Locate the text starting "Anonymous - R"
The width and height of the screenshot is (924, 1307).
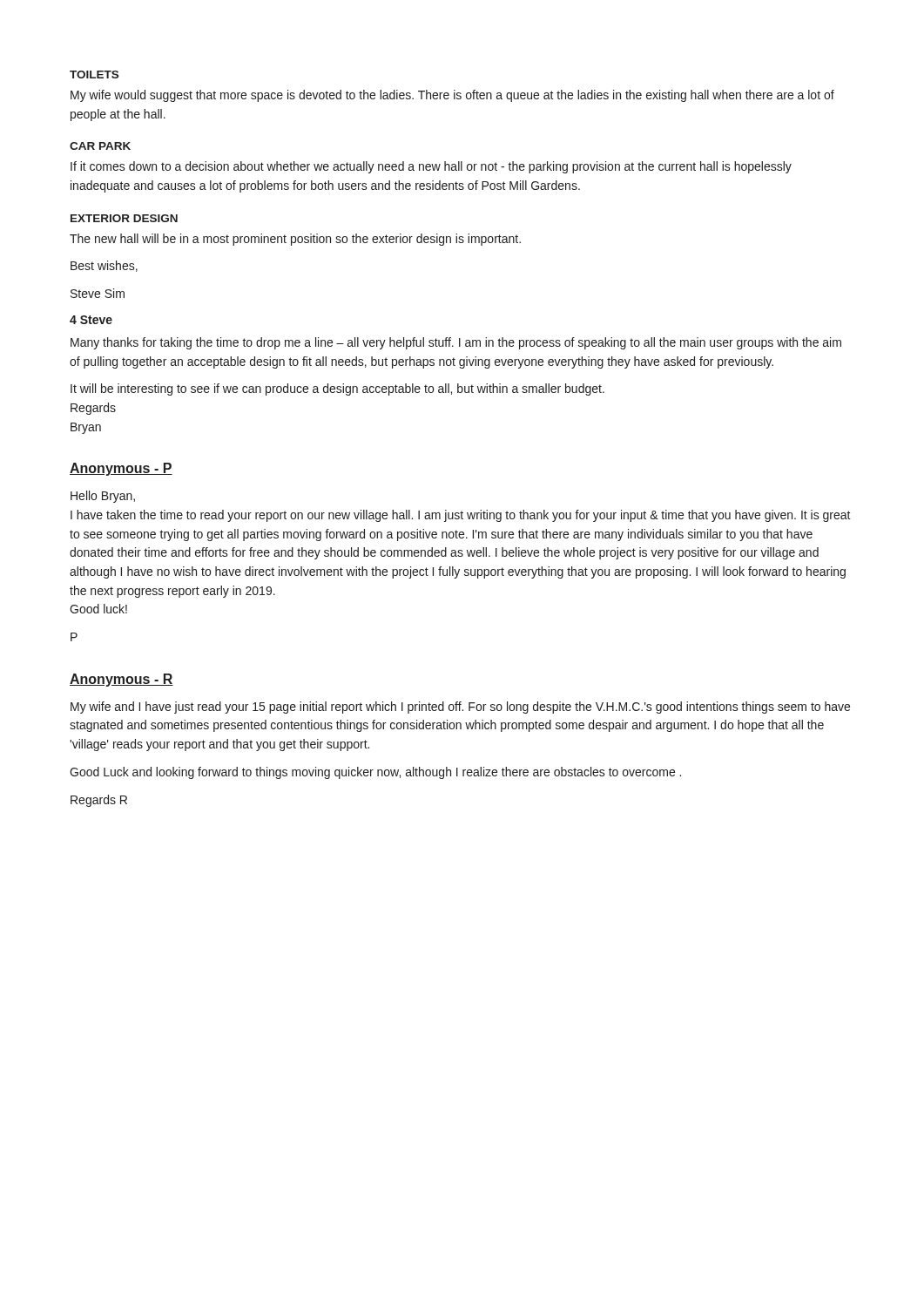(121, 679)
